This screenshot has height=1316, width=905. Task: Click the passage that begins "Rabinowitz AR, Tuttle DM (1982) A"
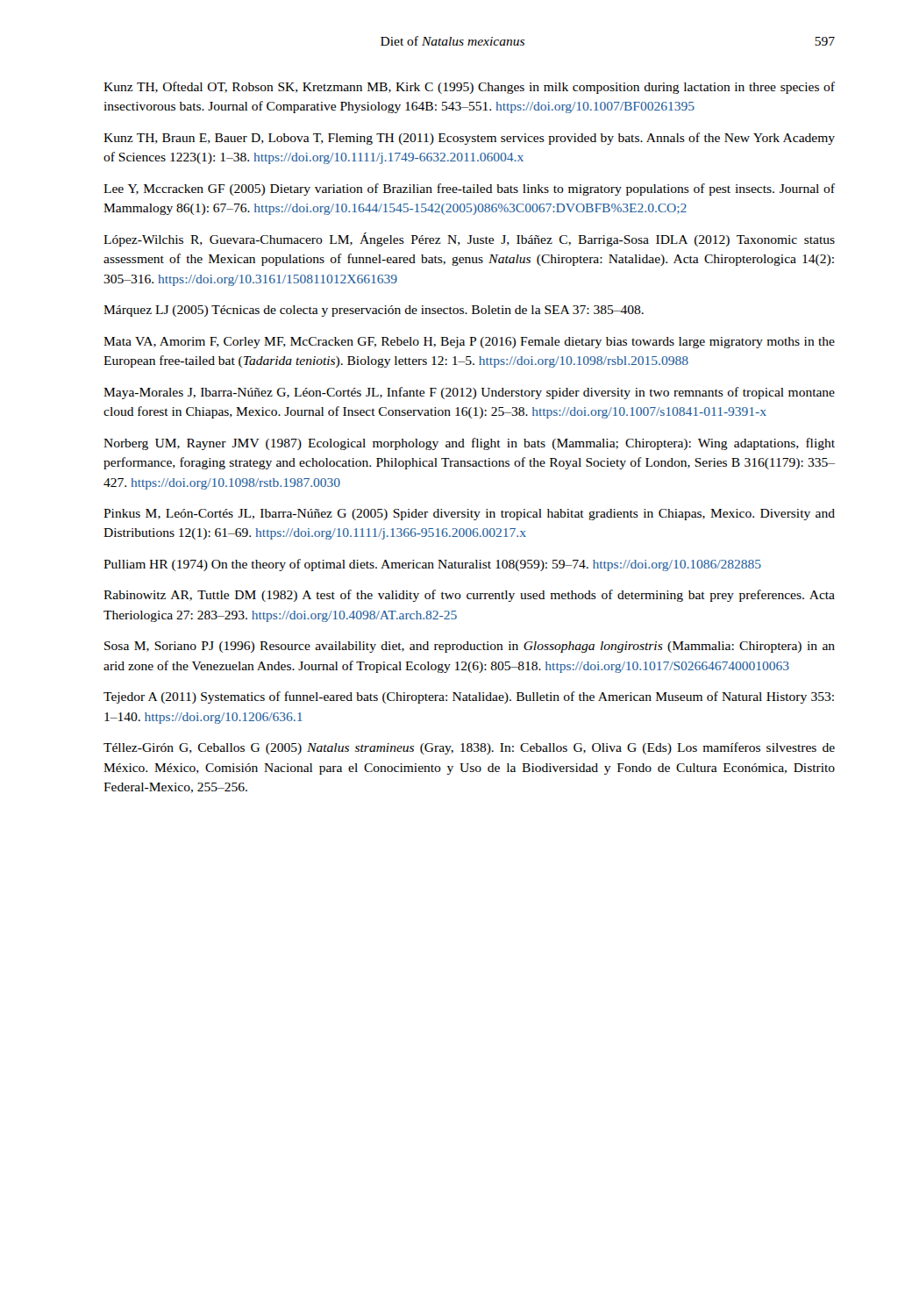click(452, 605)
